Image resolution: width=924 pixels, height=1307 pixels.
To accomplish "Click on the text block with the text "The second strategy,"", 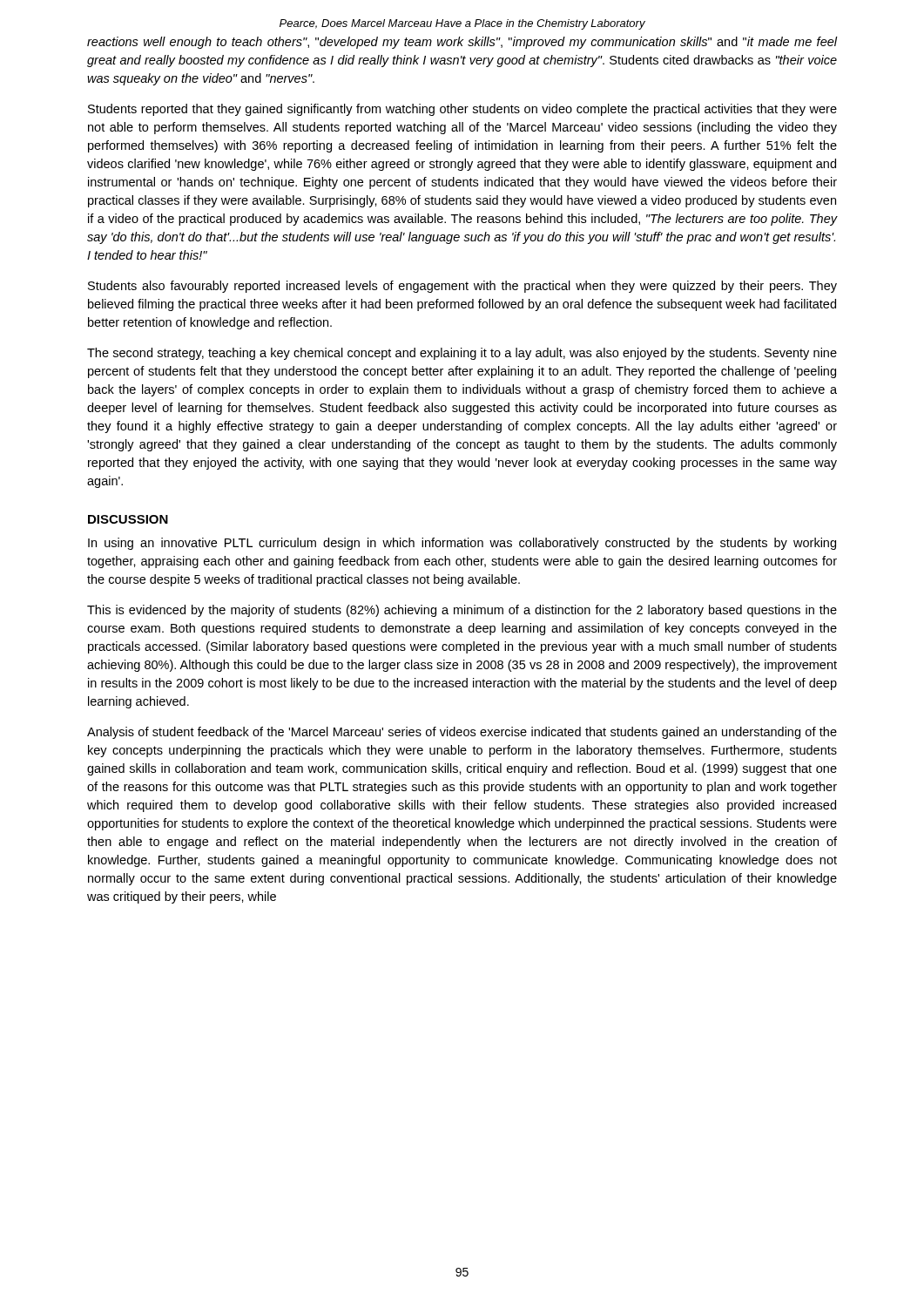I will pyautogui.click(x=462, y=418).
